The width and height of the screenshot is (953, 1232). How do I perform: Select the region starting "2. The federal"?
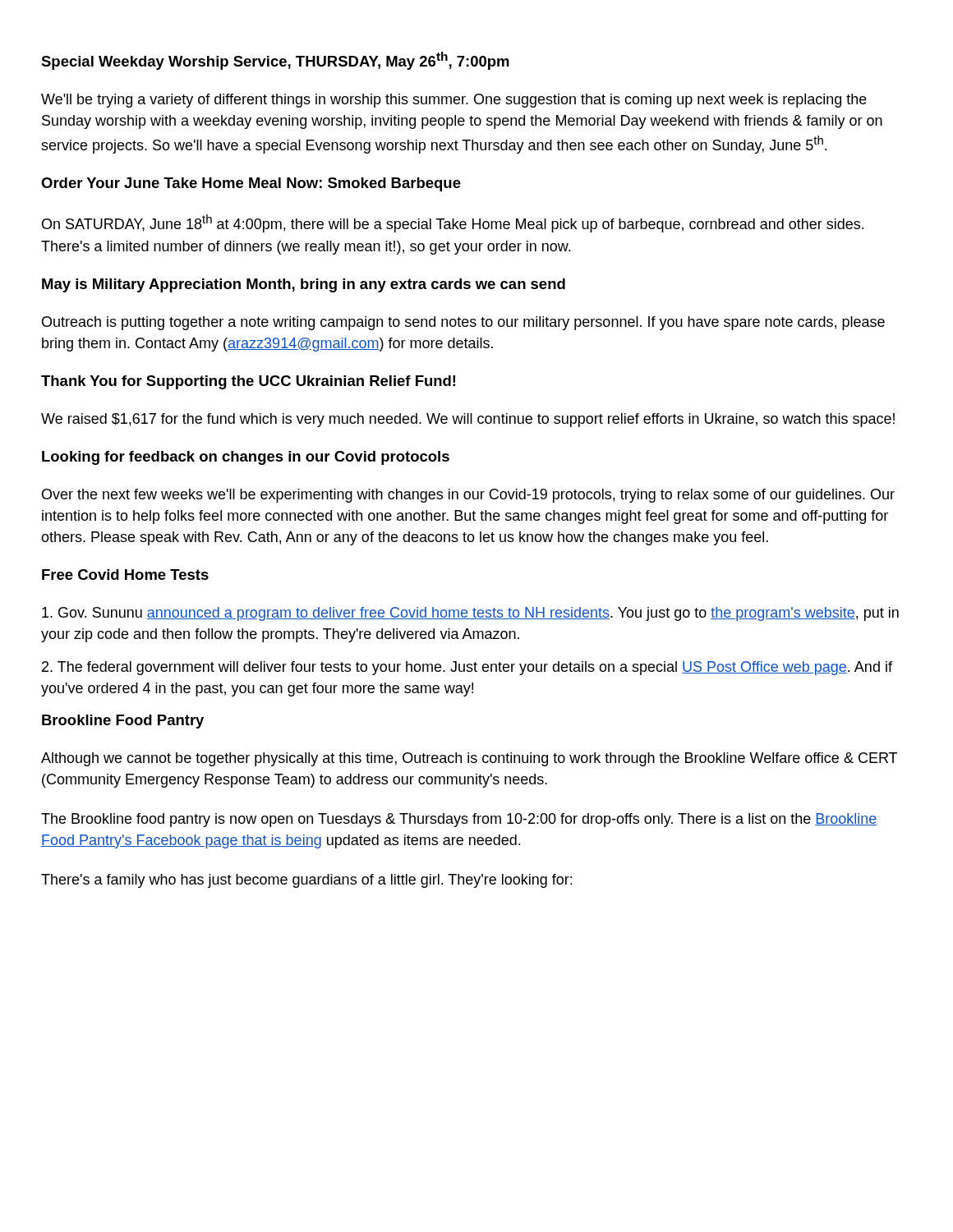coord(476,678)
